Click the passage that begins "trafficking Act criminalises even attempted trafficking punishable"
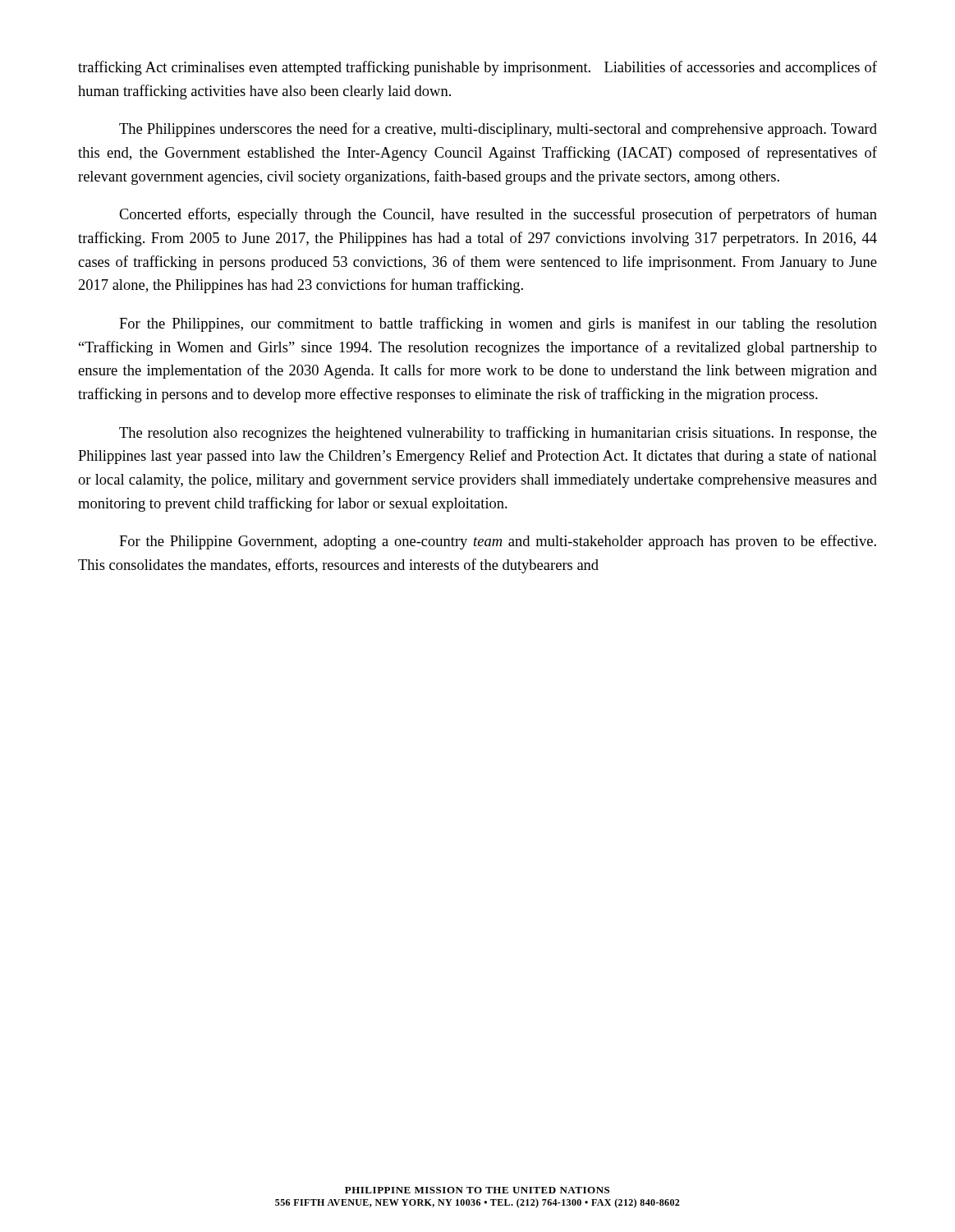The height and width of the screenshot is (1232, 955). click(x=478, y=317)
